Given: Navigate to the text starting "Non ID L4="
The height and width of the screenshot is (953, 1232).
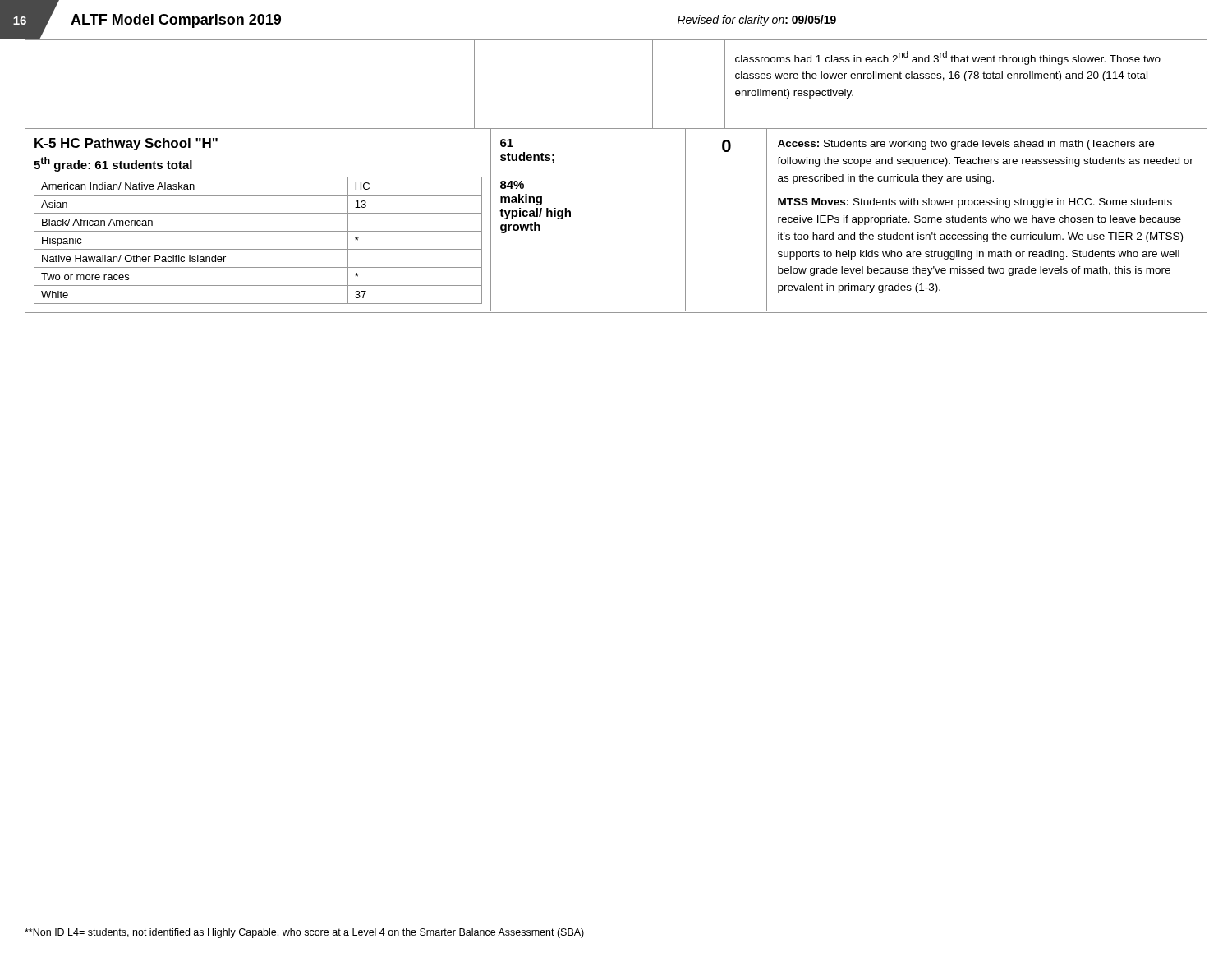Looking at the screenshot, I should [x=304, y=932].
